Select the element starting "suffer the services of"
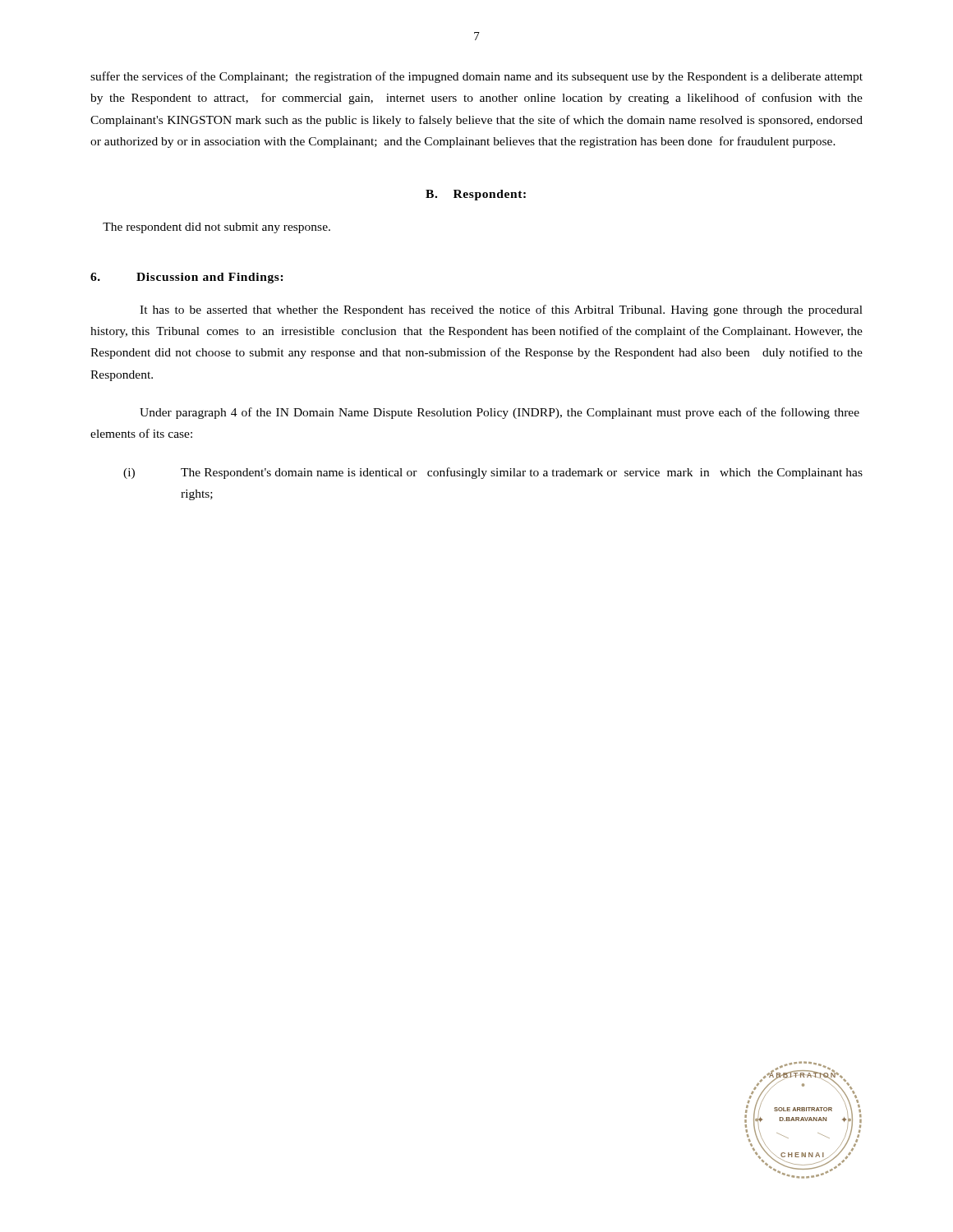953x1232 pixels. point(476,108)
